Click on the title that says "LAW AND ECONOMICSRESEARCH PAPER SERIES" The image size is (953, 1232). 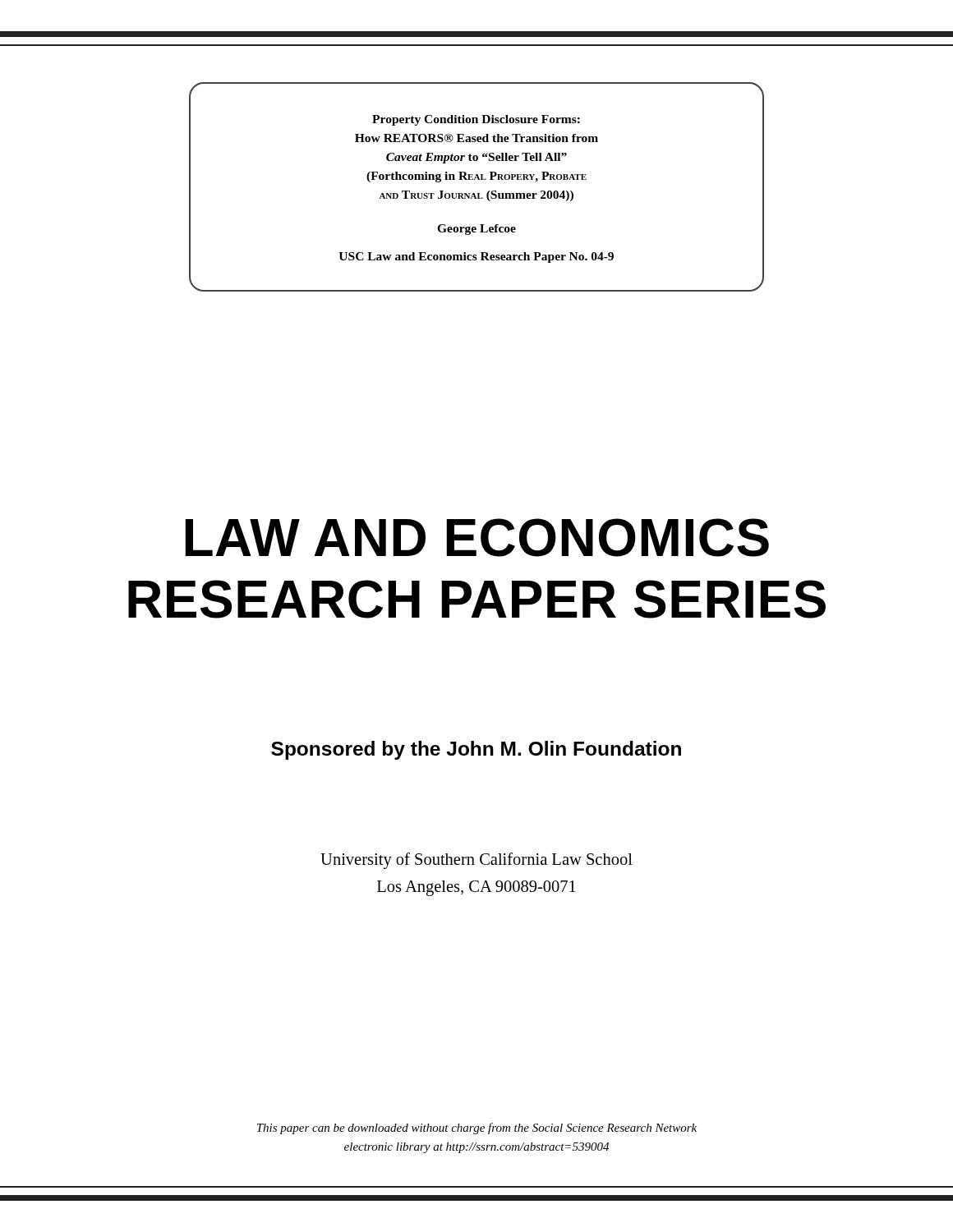point(476,569)
